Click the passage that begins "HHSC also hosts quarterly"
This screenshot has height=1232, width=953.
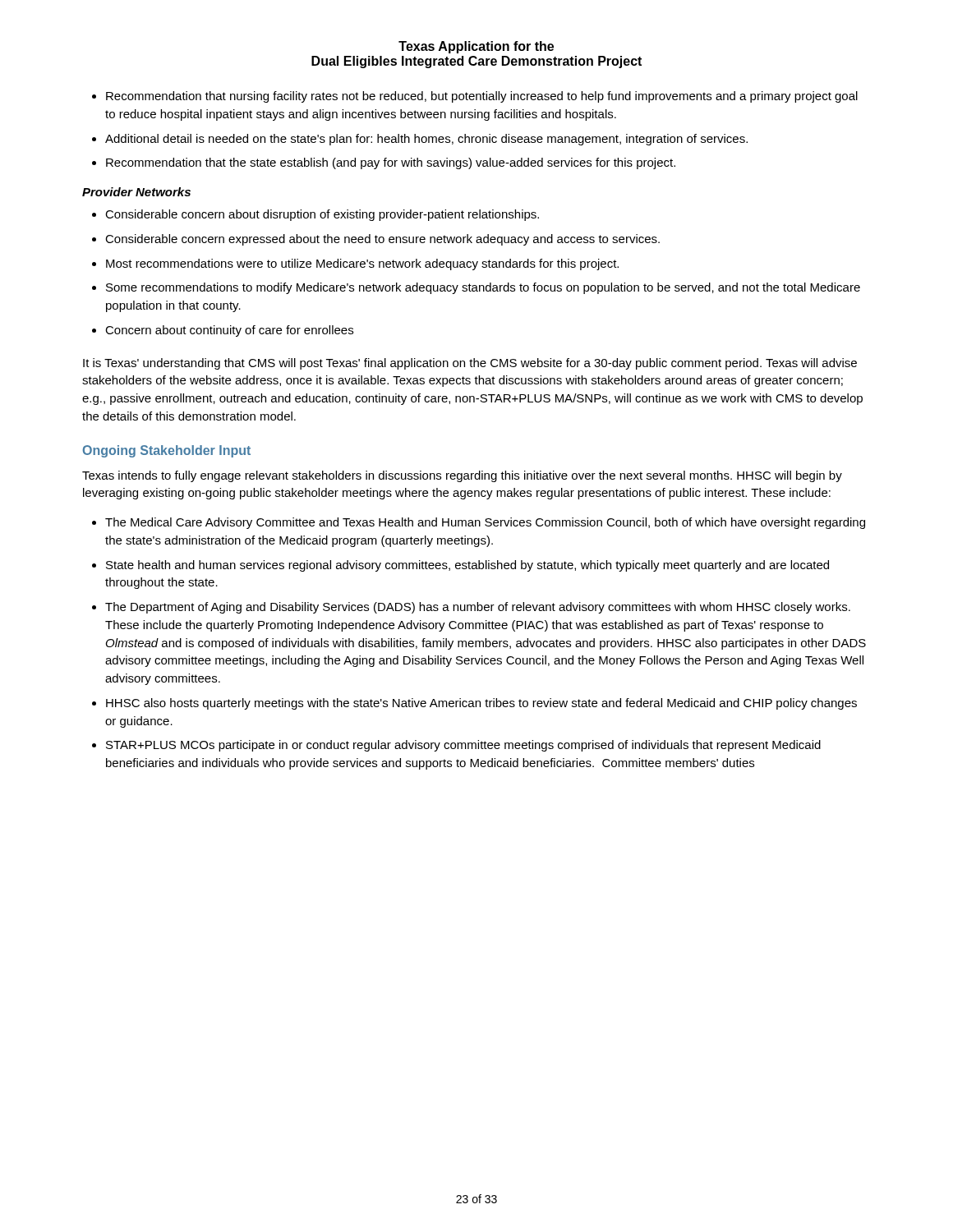click(481, 711)
